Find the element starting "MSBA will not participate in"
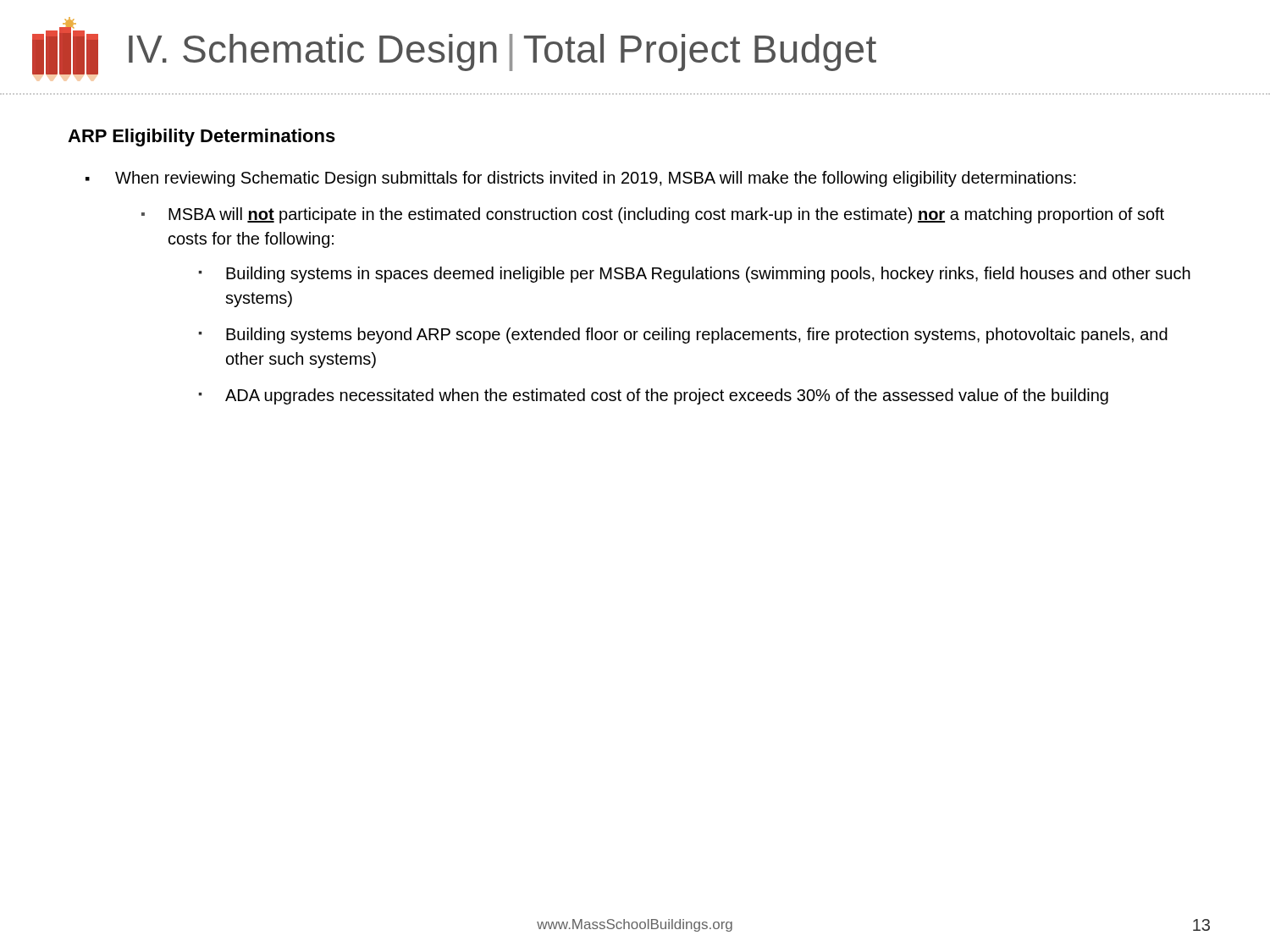The height and width of the screenshot is (952, 1270). click(x=666, y=215)
